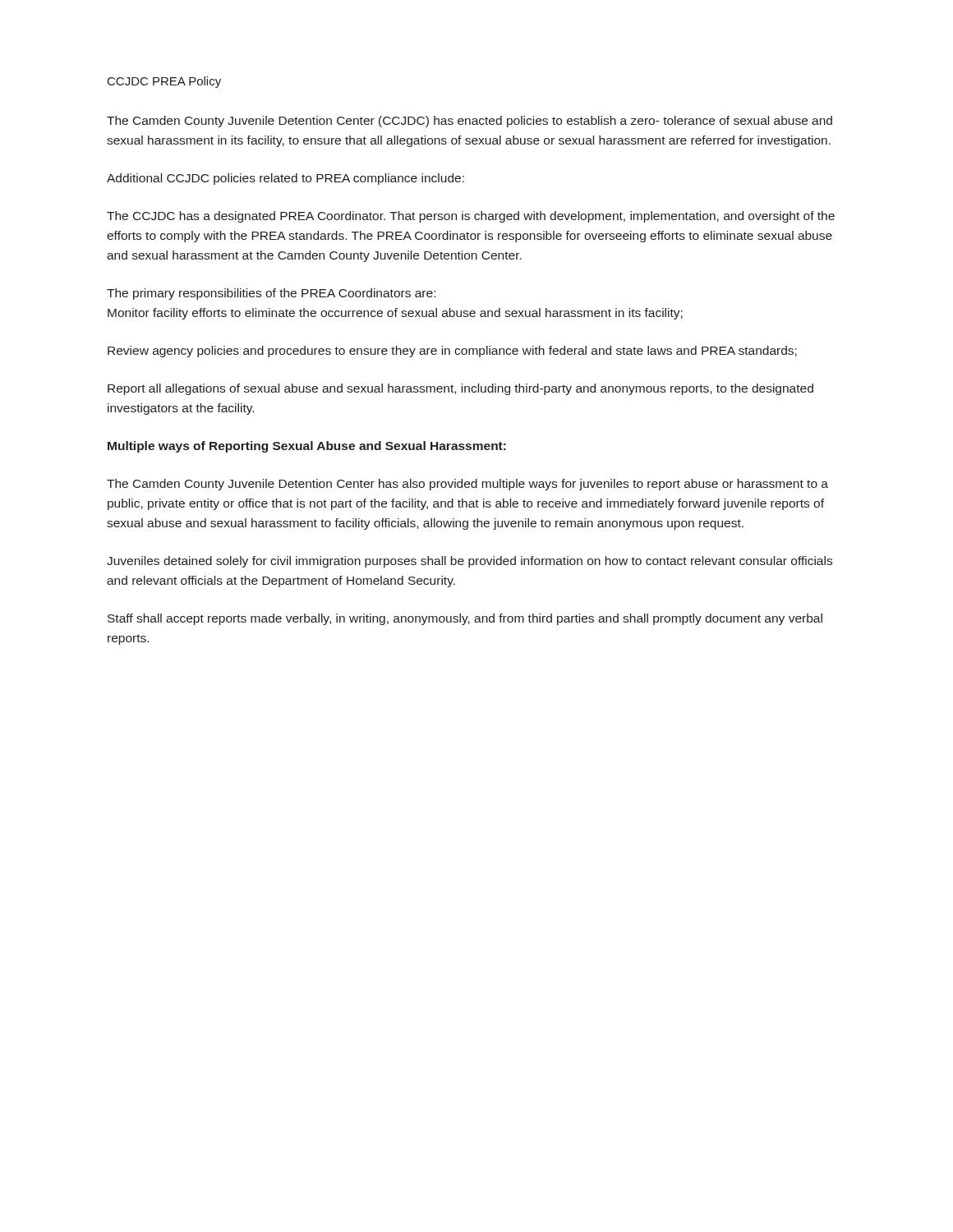This screenshot has height=1232, width=953.
Task: Click the passage that begins "Additional CCJDC policies related to"
Action: (x=286, y=178)
